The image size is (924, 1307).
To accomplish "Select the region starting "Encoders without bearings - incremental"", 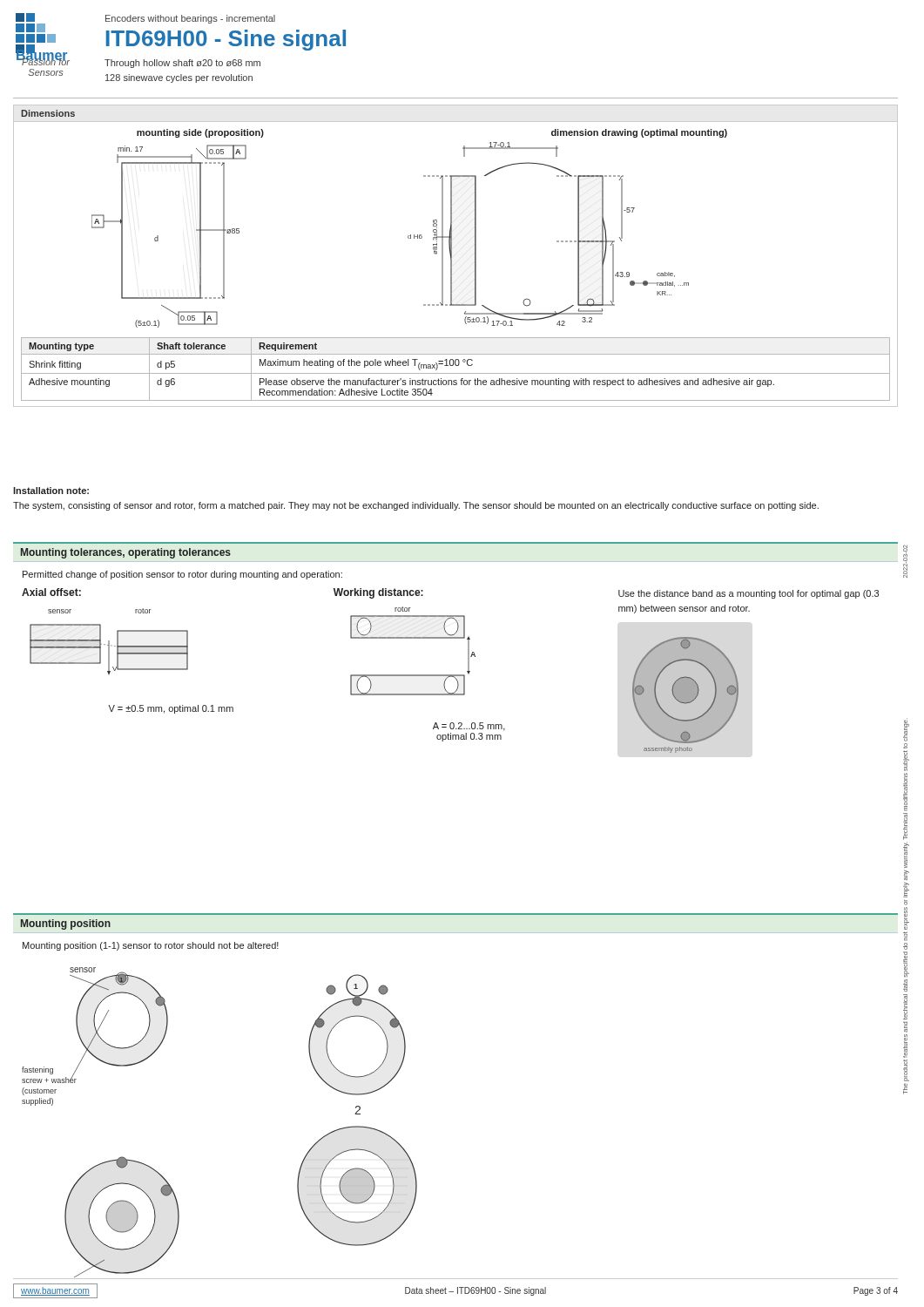I will [190, 18].
